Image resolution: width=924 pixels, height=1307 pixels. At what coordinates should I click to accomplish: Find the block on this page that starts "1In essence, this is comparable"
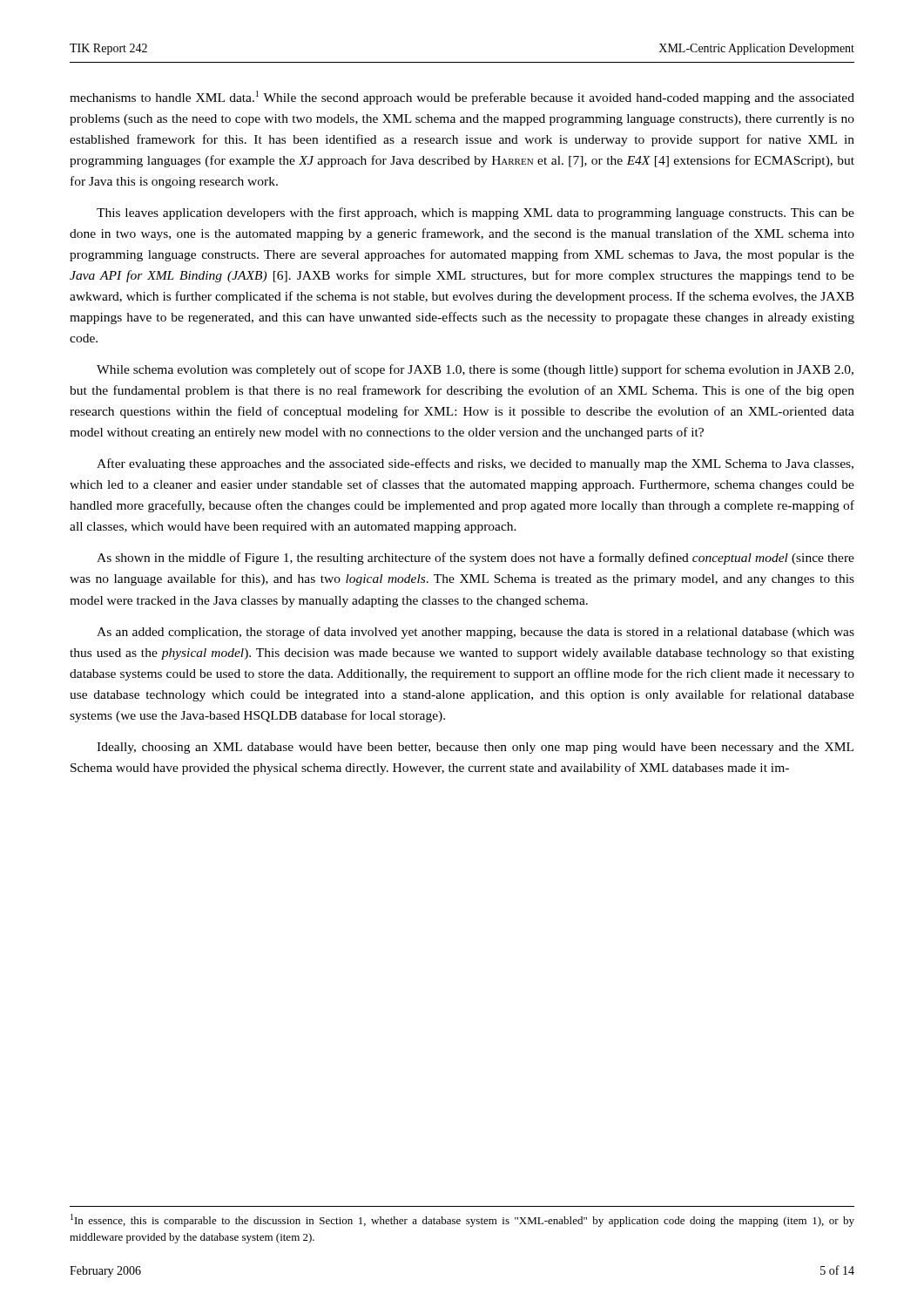coord(462,1229)
